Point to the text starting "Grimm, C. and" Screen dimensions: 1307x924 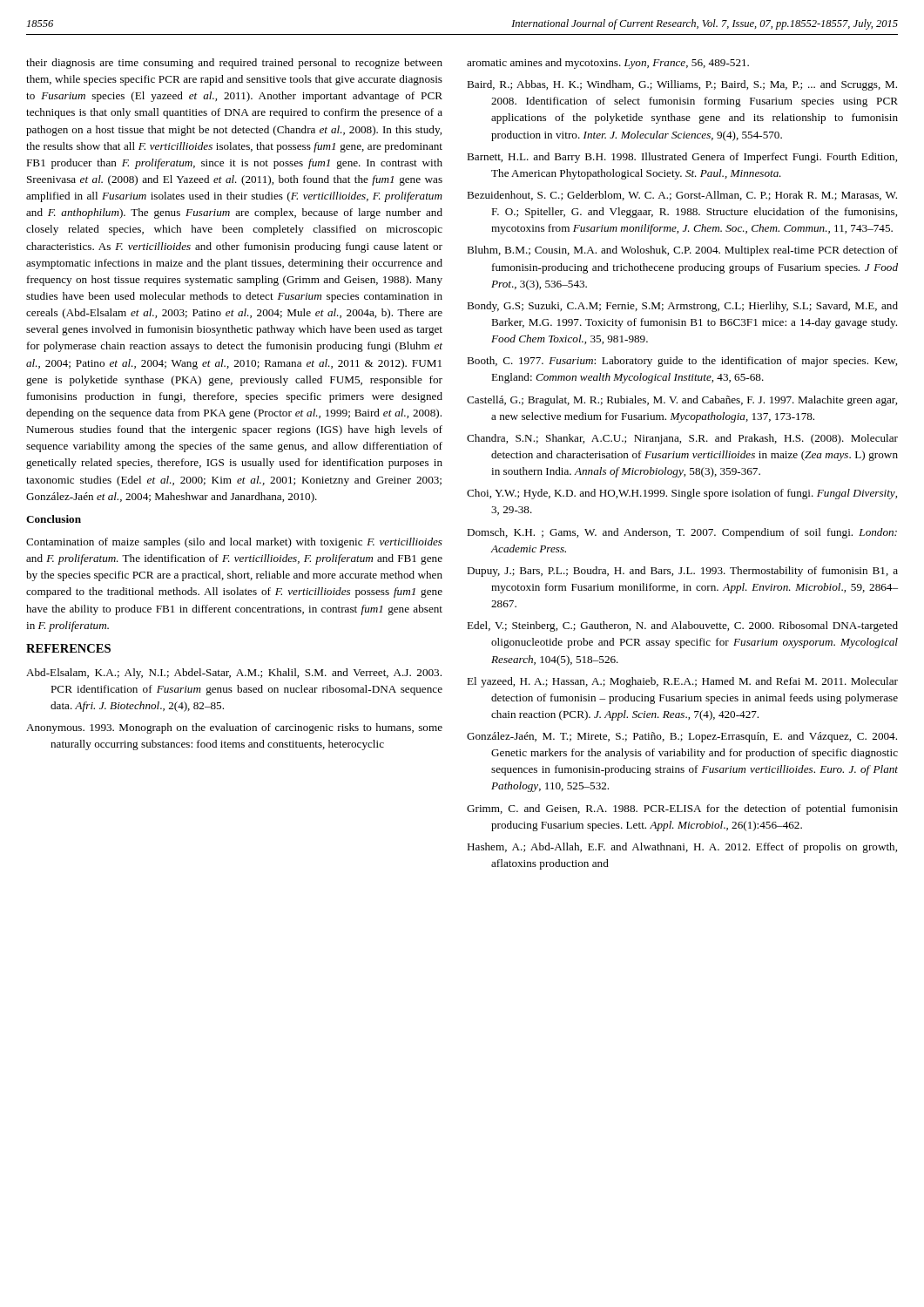pos(682,816)
